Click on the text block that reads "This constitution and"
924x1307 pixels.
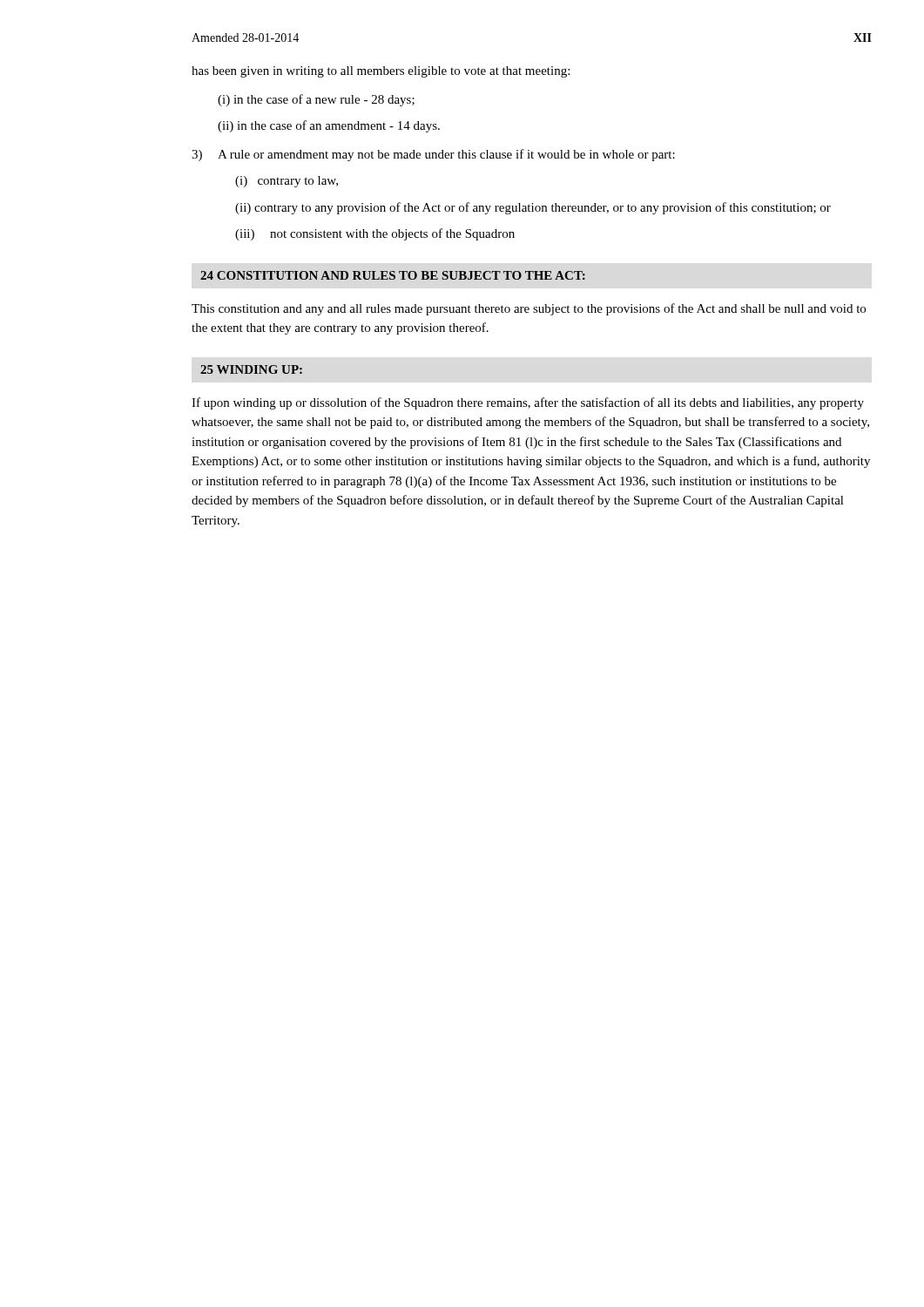(529, 318)
